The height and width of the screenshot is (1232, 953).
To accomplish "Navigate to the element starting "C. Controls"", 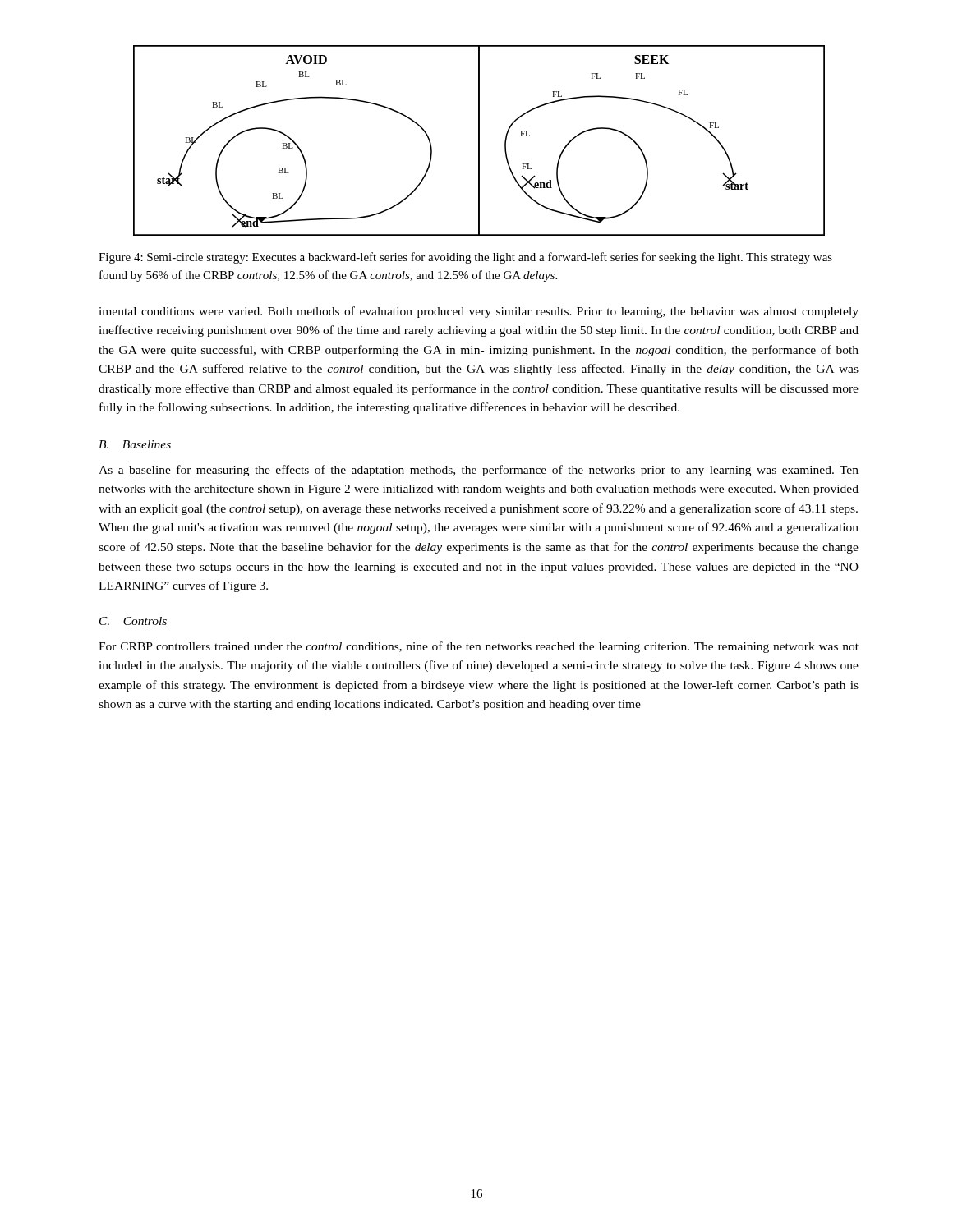I will tap(133, 621).
